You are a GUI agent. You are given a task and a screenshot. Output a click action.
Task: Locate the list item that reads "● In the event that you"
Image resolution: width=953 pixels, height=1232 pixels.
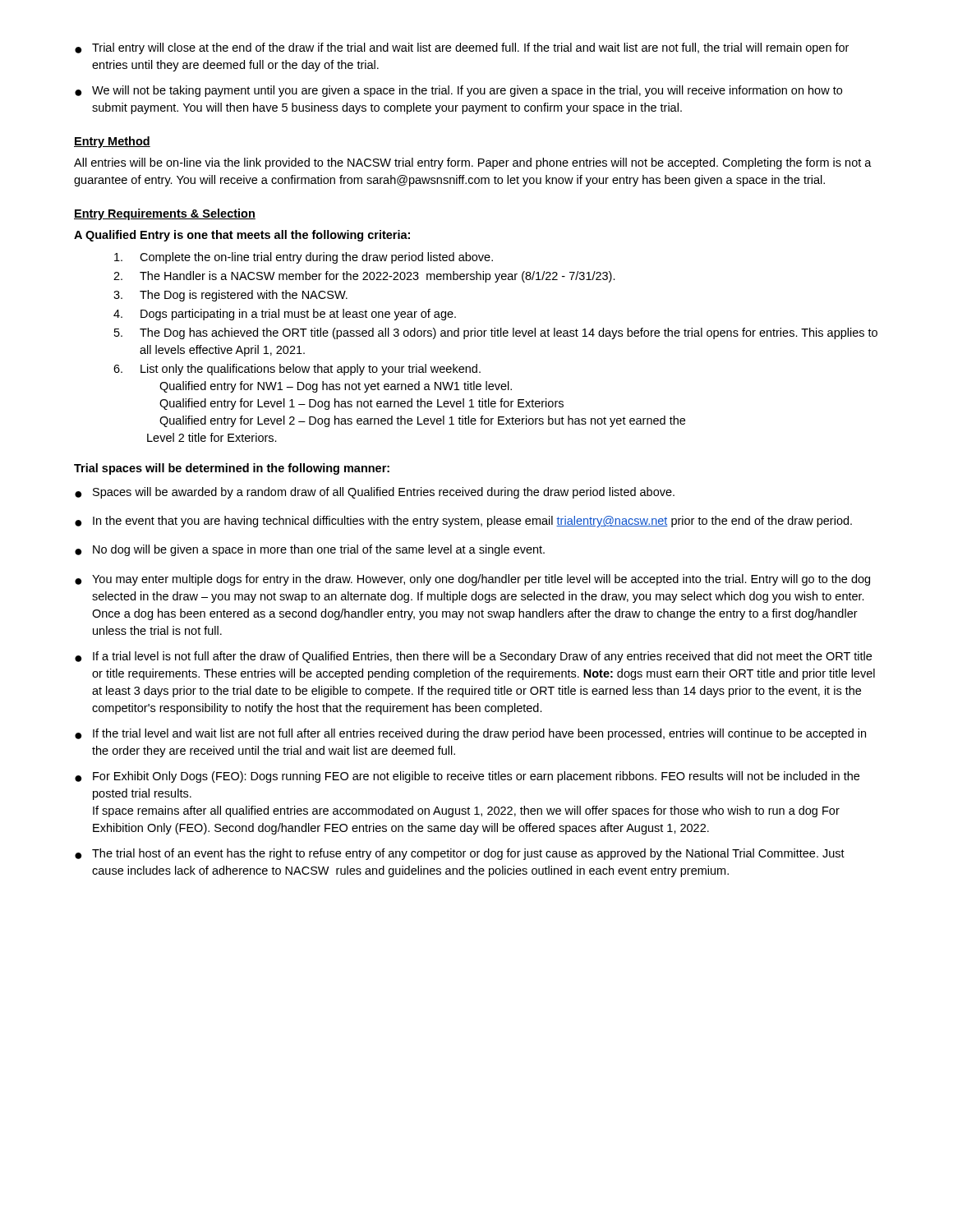(x=476, y=523)
